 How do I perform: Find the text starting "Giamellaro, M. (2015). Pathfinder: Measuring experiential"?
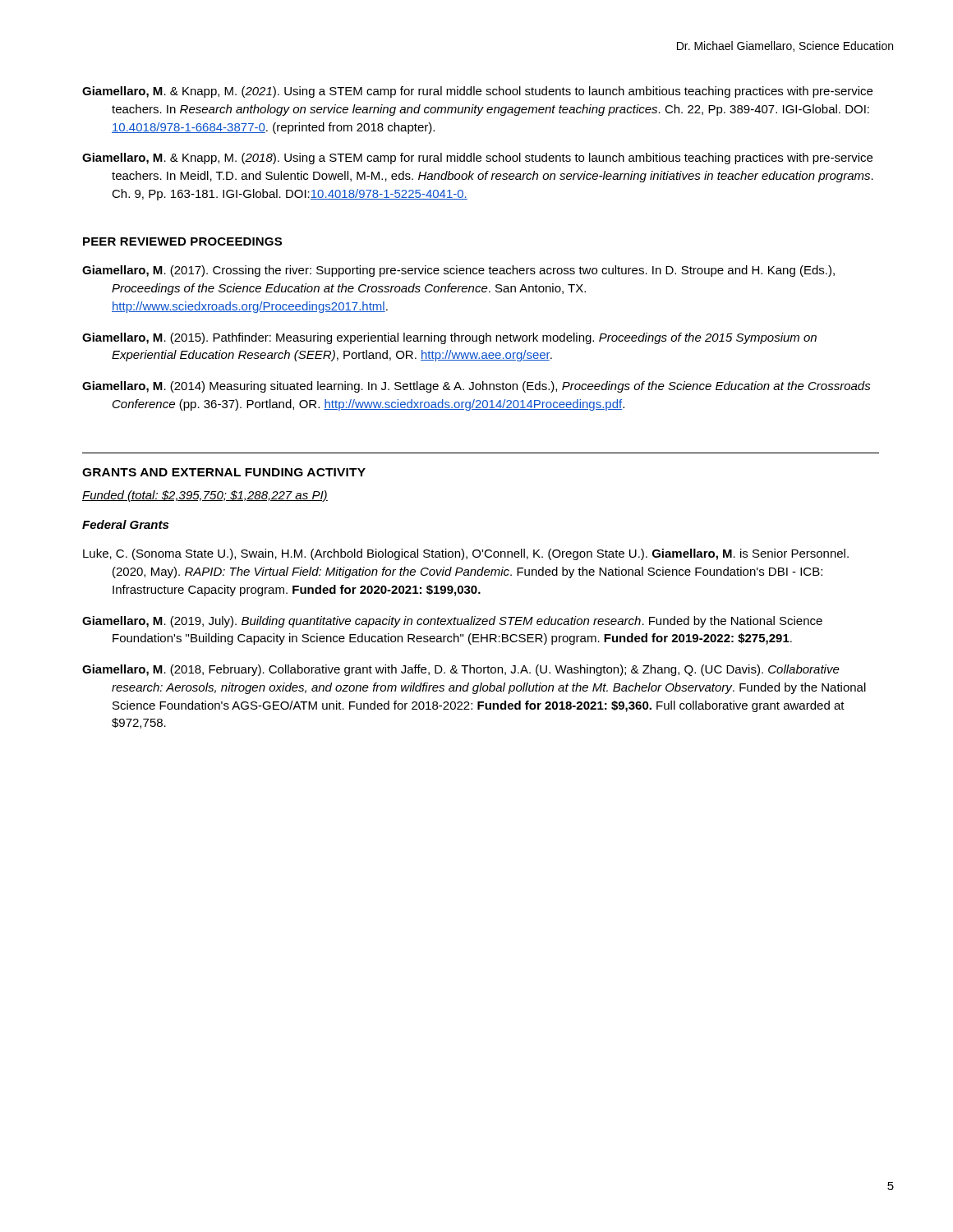tap(481, 346)
